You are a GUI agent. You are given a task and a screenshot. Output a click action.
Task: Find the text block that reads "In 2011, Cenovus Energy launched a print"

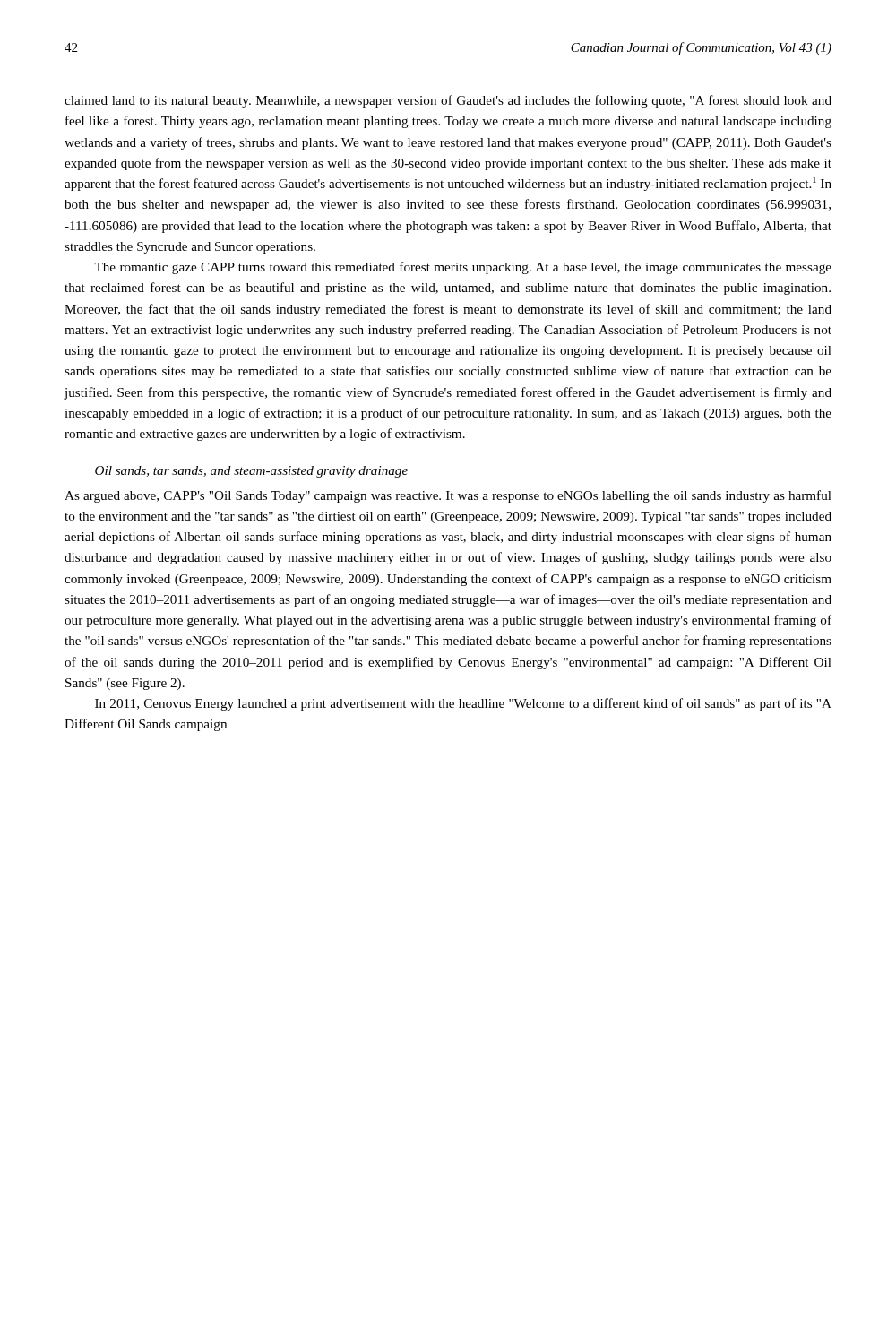[448, 714]
